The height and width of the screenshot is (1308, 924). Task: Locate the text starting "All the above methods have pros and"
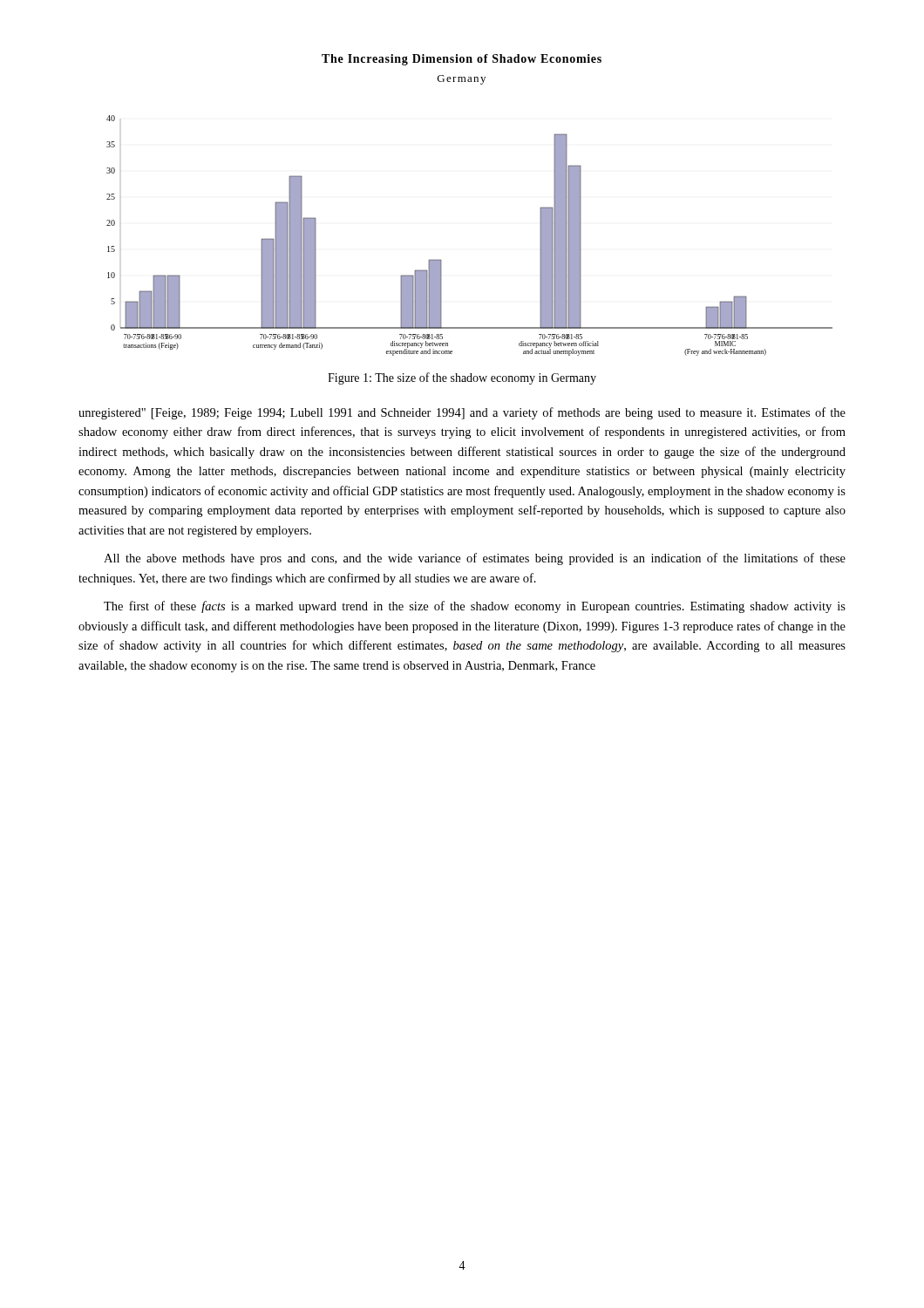point(462,568)
